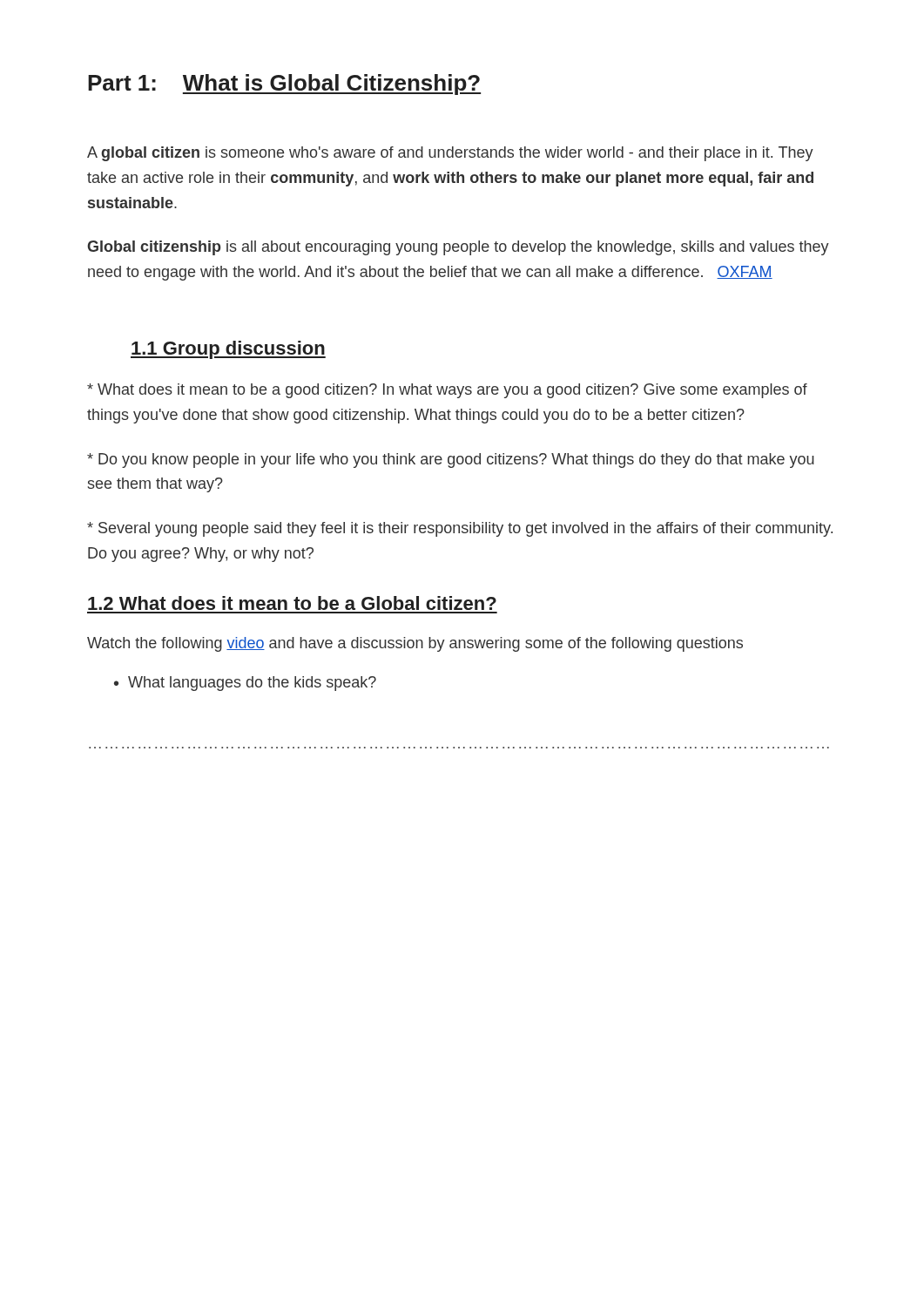
Task: Select the section header with the text "1.1 Group discussion"
Action: click(228, 348)
